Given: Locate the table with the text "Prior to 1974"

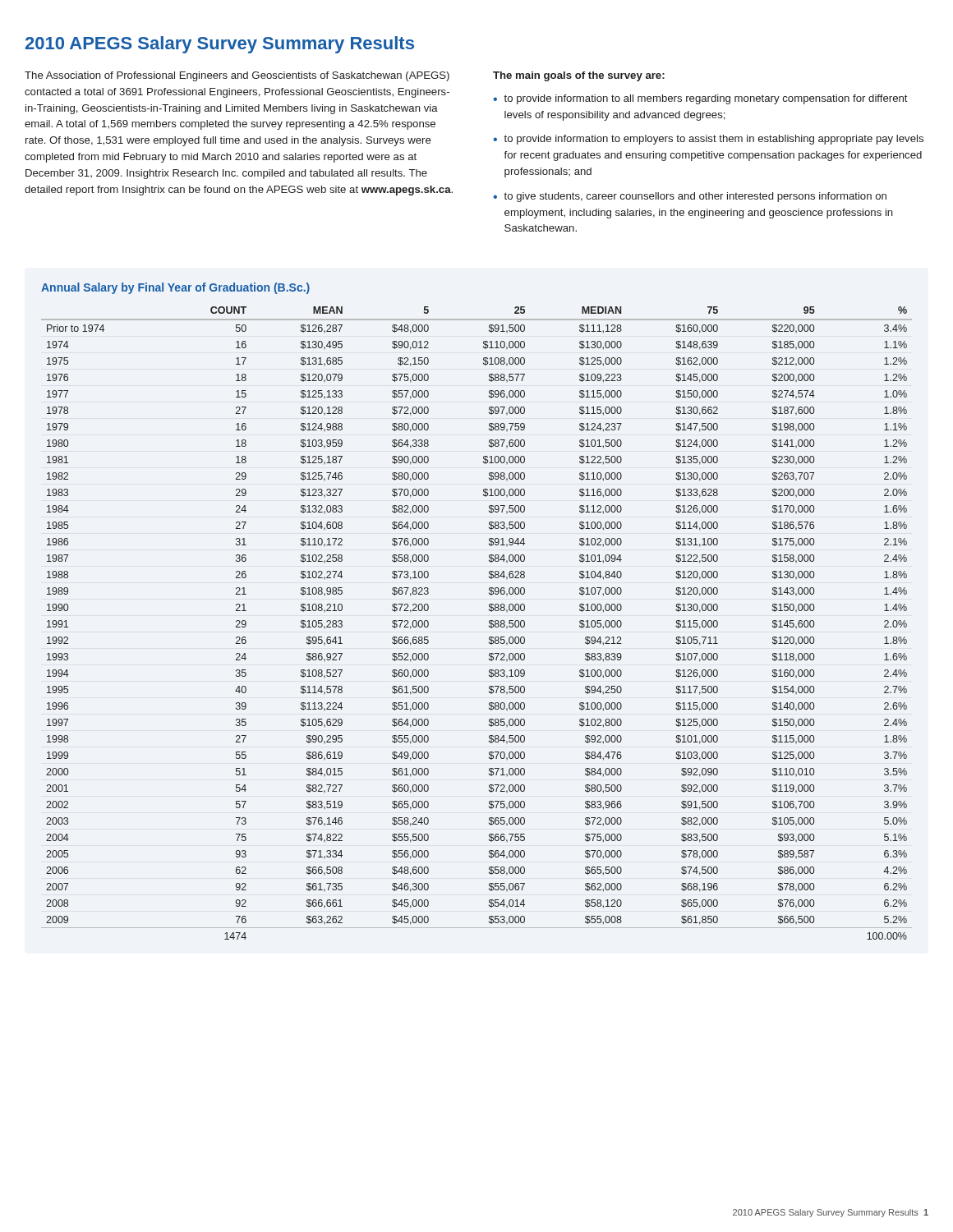Looking at the screenshot, I should pyautogui.click(x=476, y=623).
